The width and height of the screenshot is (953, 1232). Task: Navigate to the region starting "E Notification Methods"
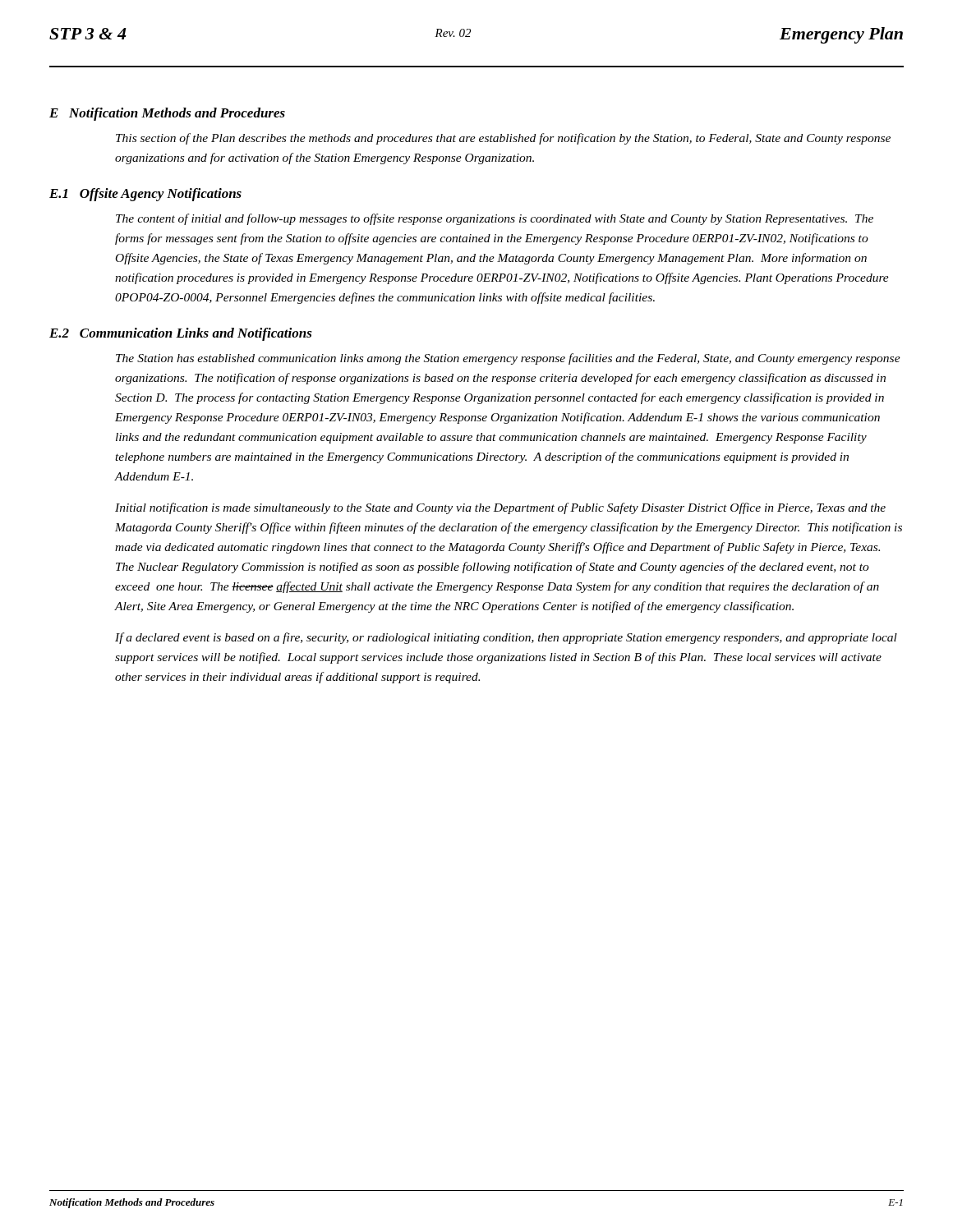point(167,113)
